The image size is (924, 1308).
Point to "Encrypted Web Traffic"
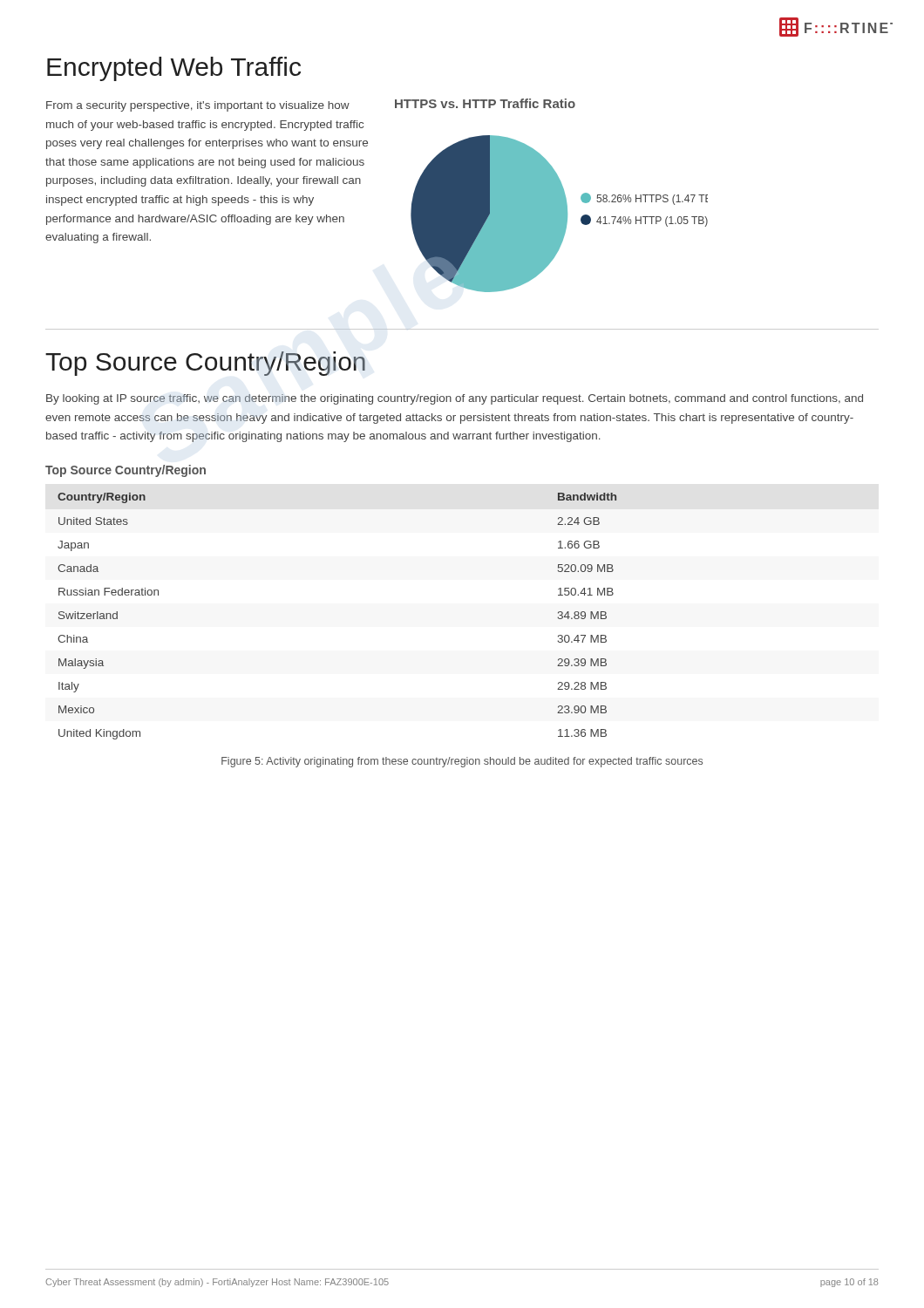click(173, 67)
